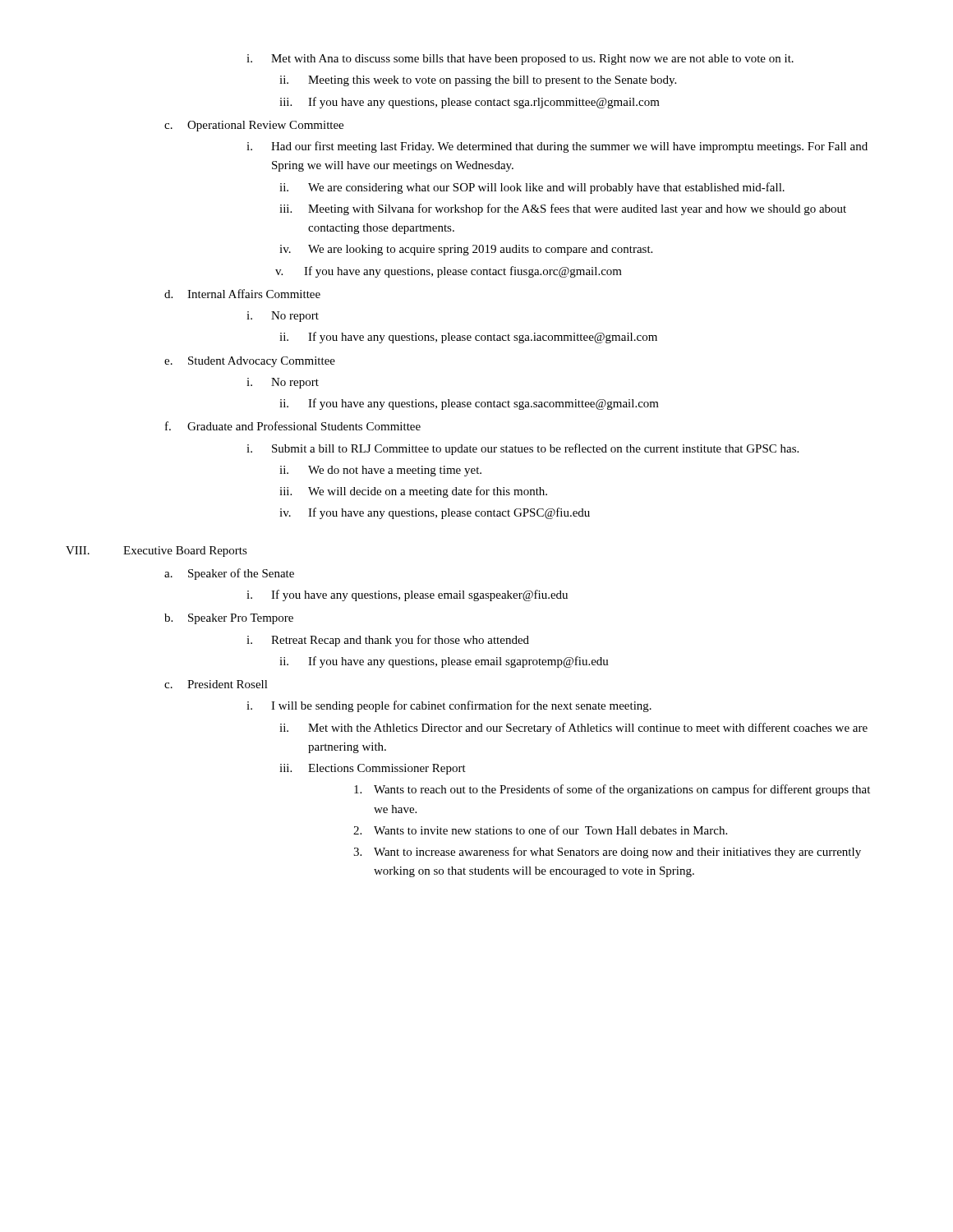Select the list item with the text "iii. We will decide"
The height and width of the screenshot is (1232, 953).
pos(476,492)
